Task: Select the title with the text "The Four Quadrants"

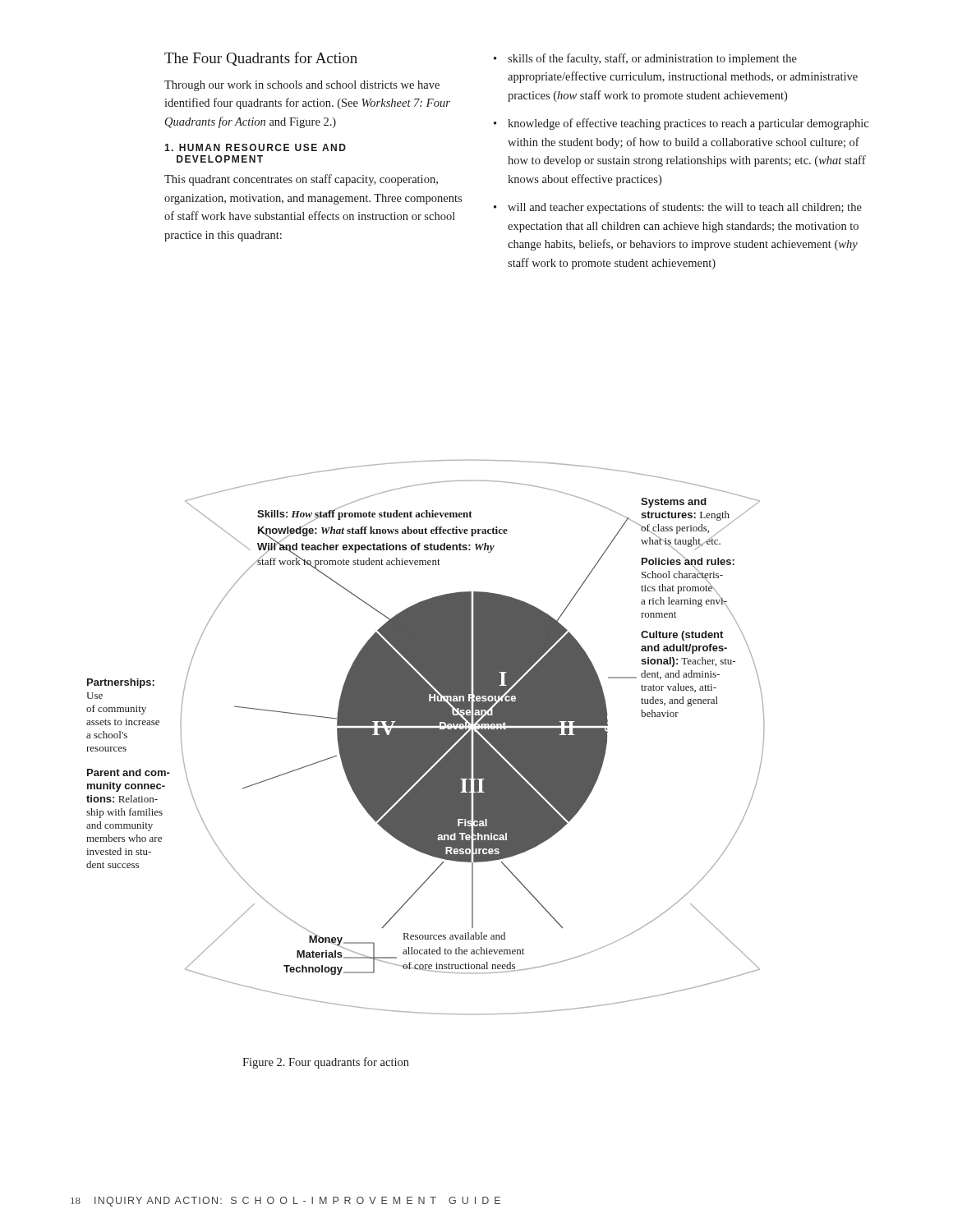Action: click(261, 58)
